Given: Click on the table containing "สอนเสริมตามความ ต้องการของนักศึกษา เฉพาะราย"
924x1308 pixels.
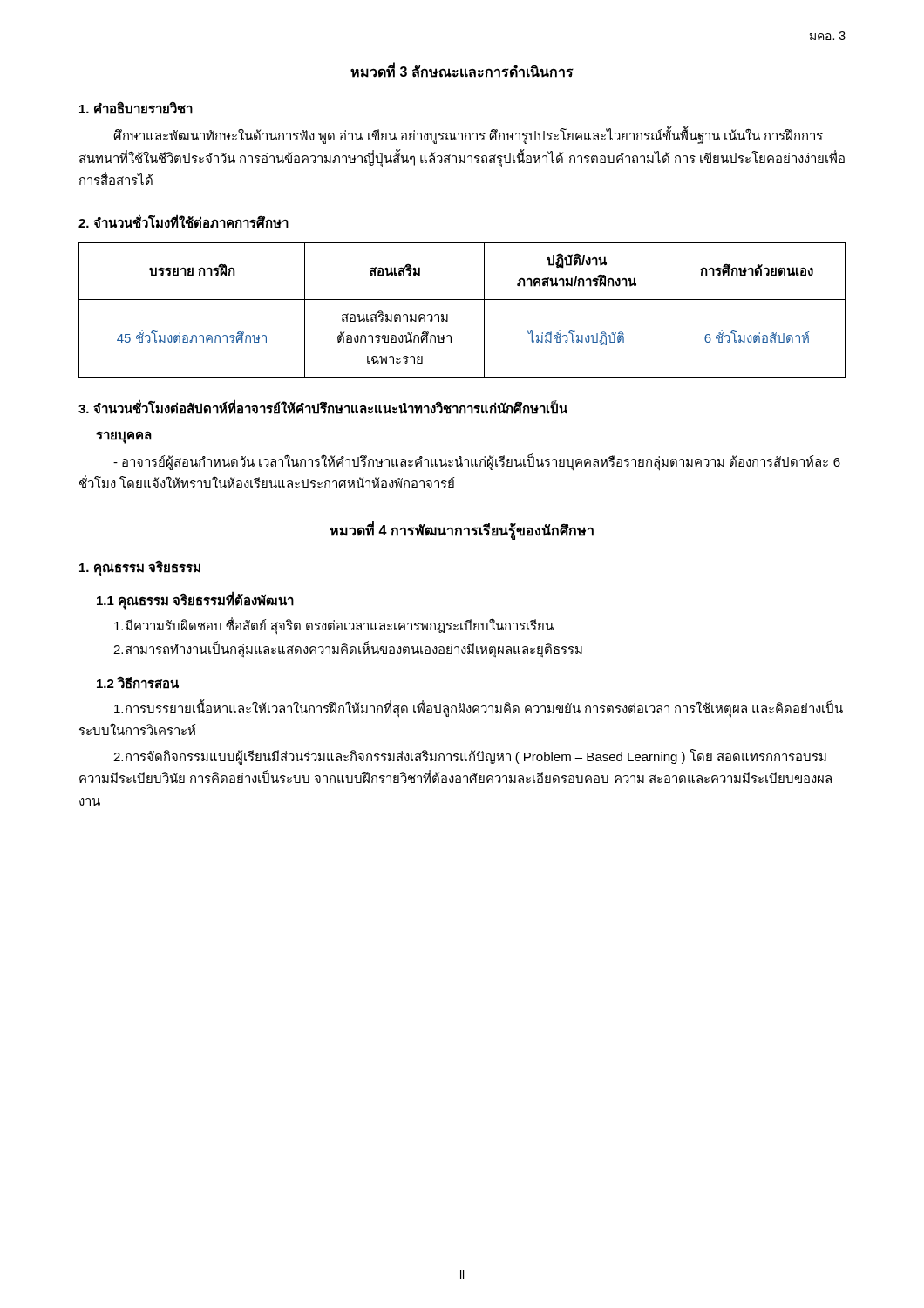Looking at the screenshot, I should 462,310.
